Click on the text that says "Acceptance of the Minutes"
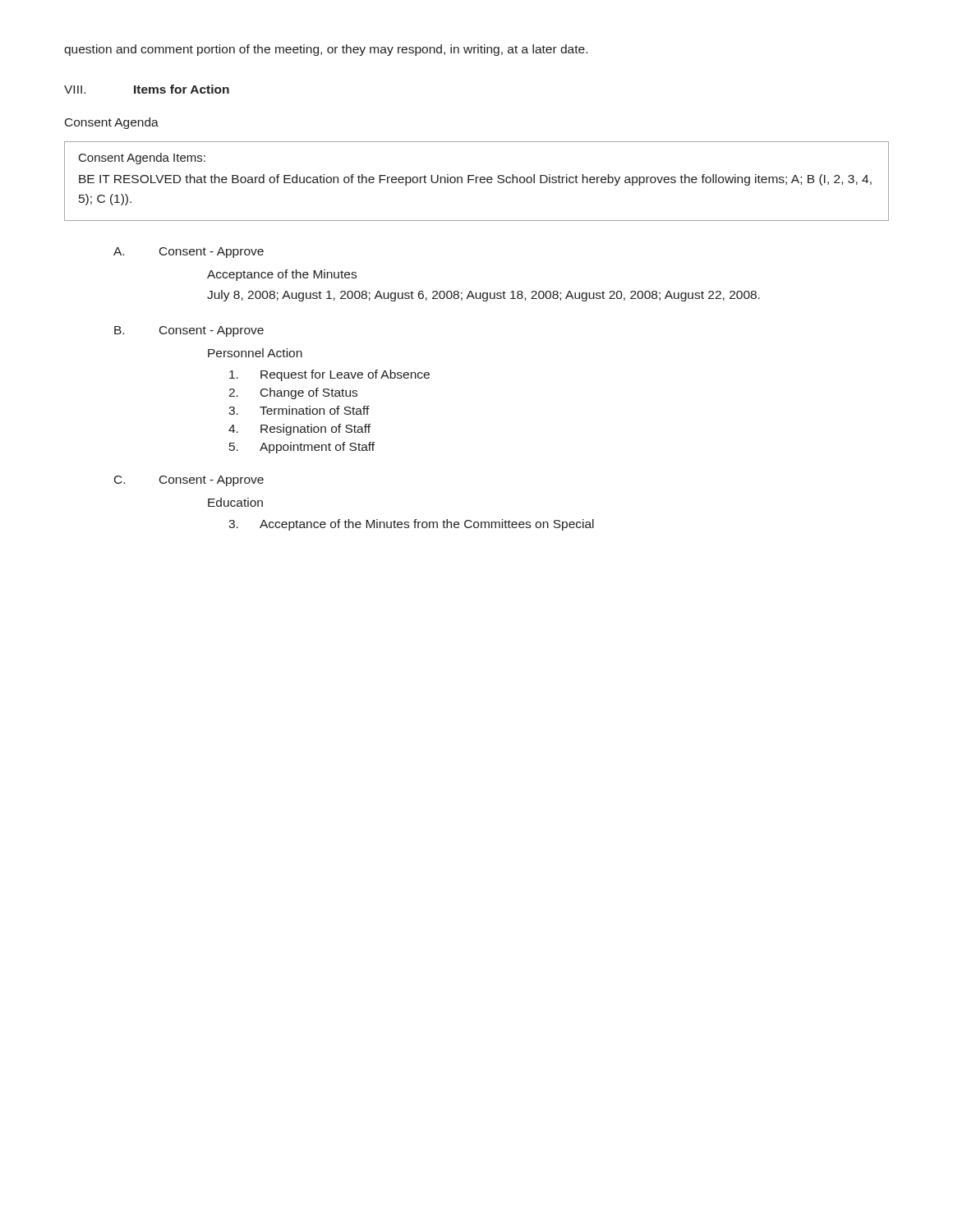 point(282,274)
